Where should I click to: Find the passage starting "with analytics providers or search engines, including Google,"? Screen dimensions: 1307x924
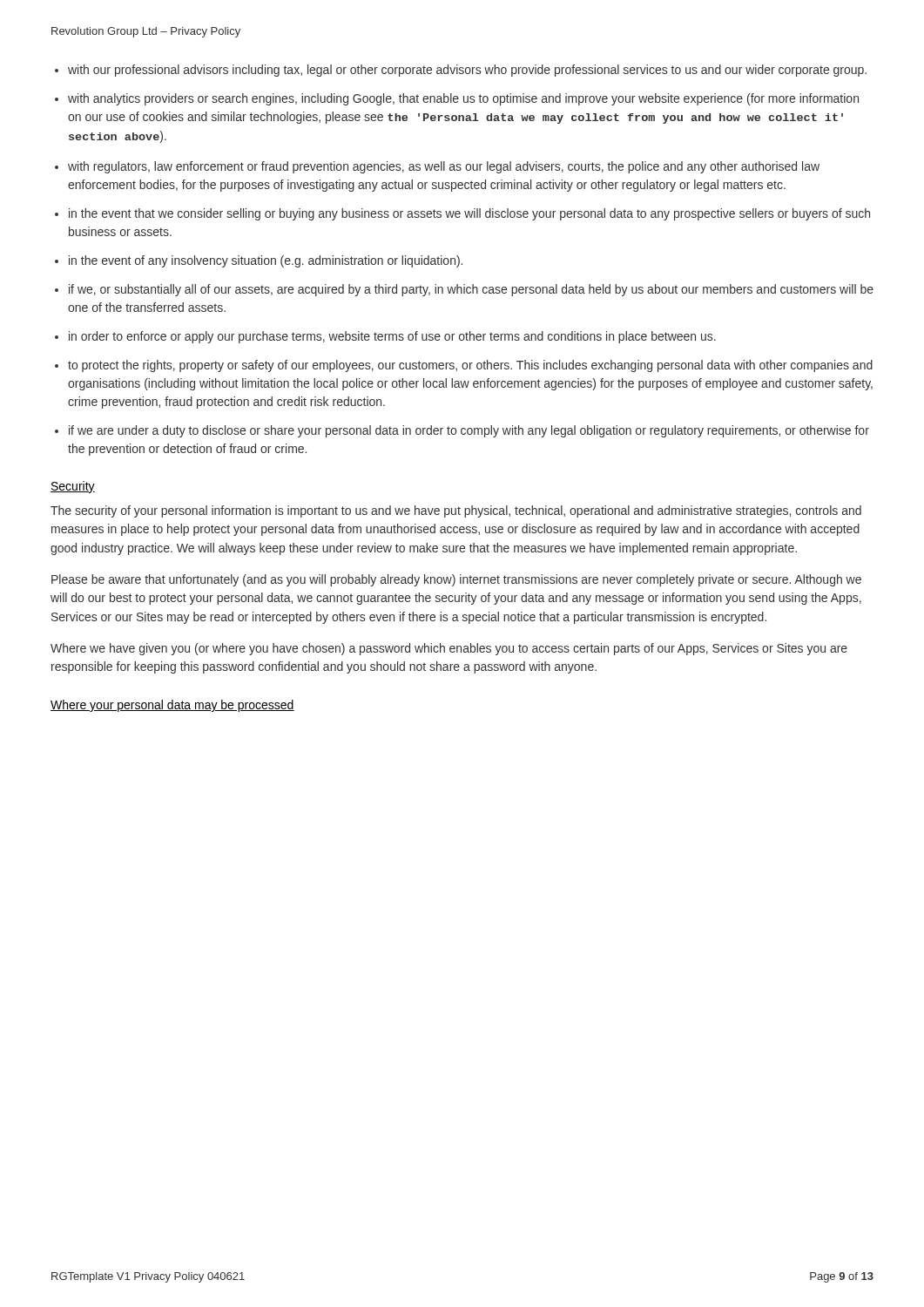(464, 118)
